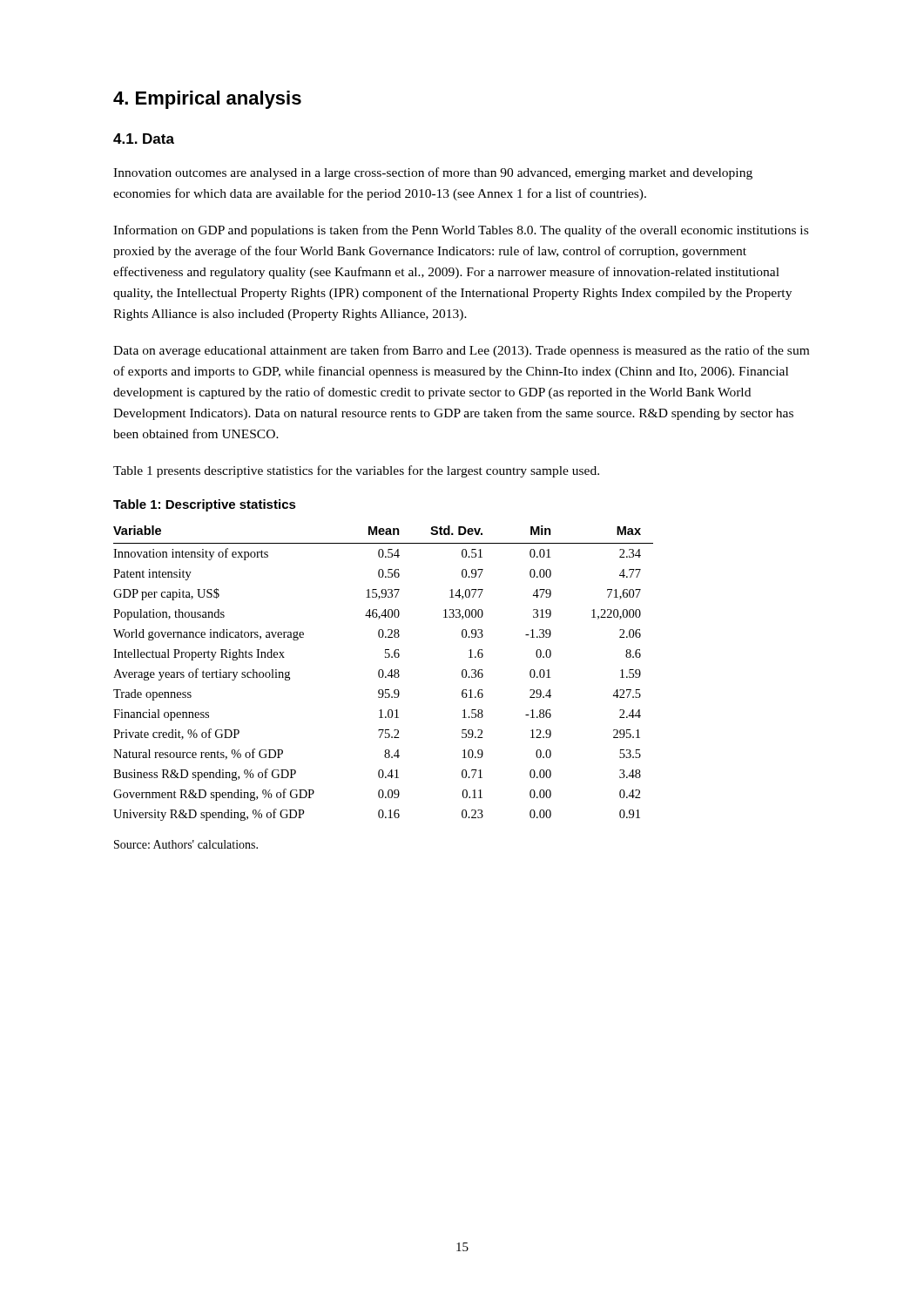Locate the passage starting "4.1. Data"
Viewport: 924px width, 1307px height.
(x=144, y=139)
